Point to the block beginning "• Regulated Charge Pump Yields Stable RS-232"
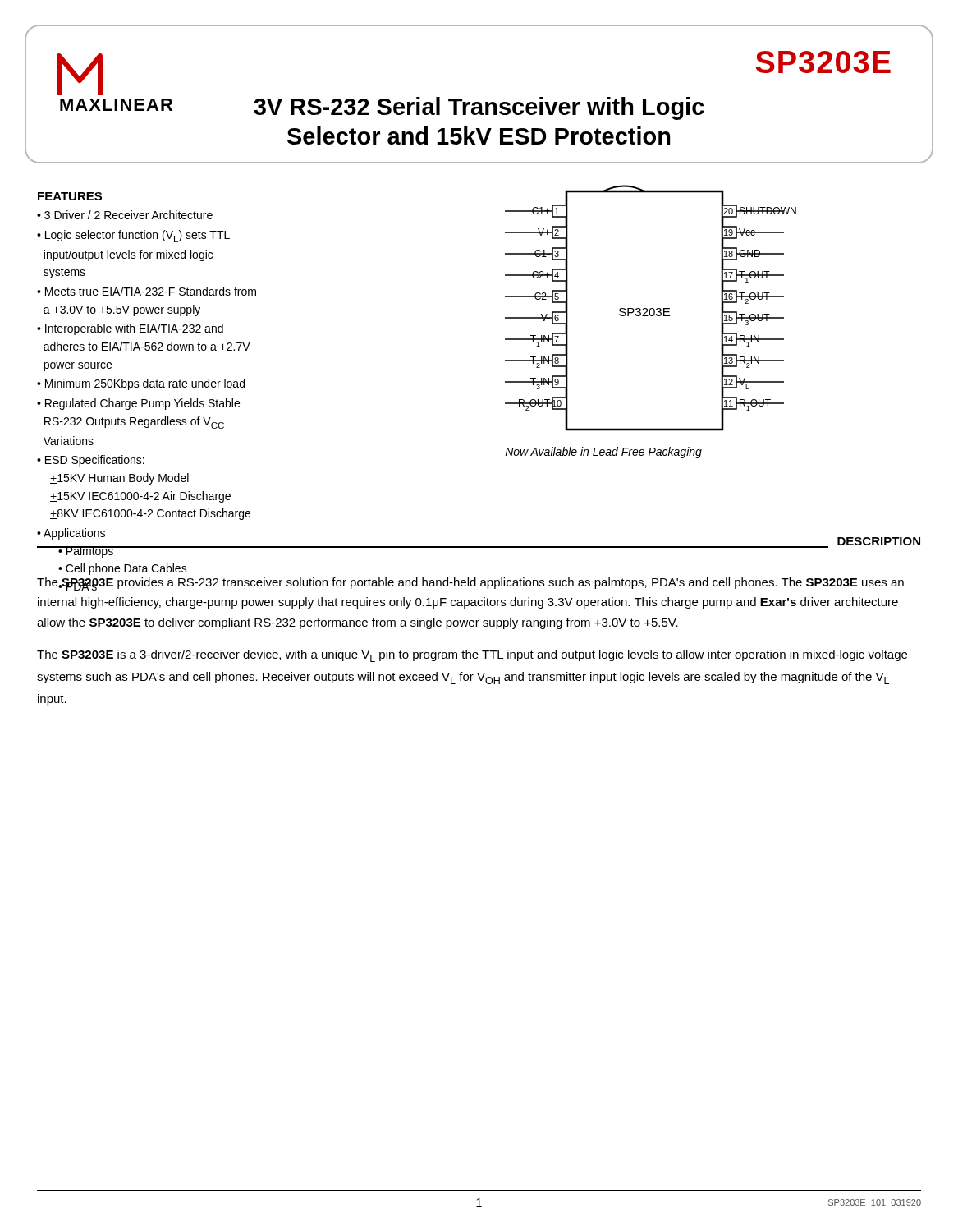The height and width of the screenshot is (1232, 958). click(x=139, y=422)
